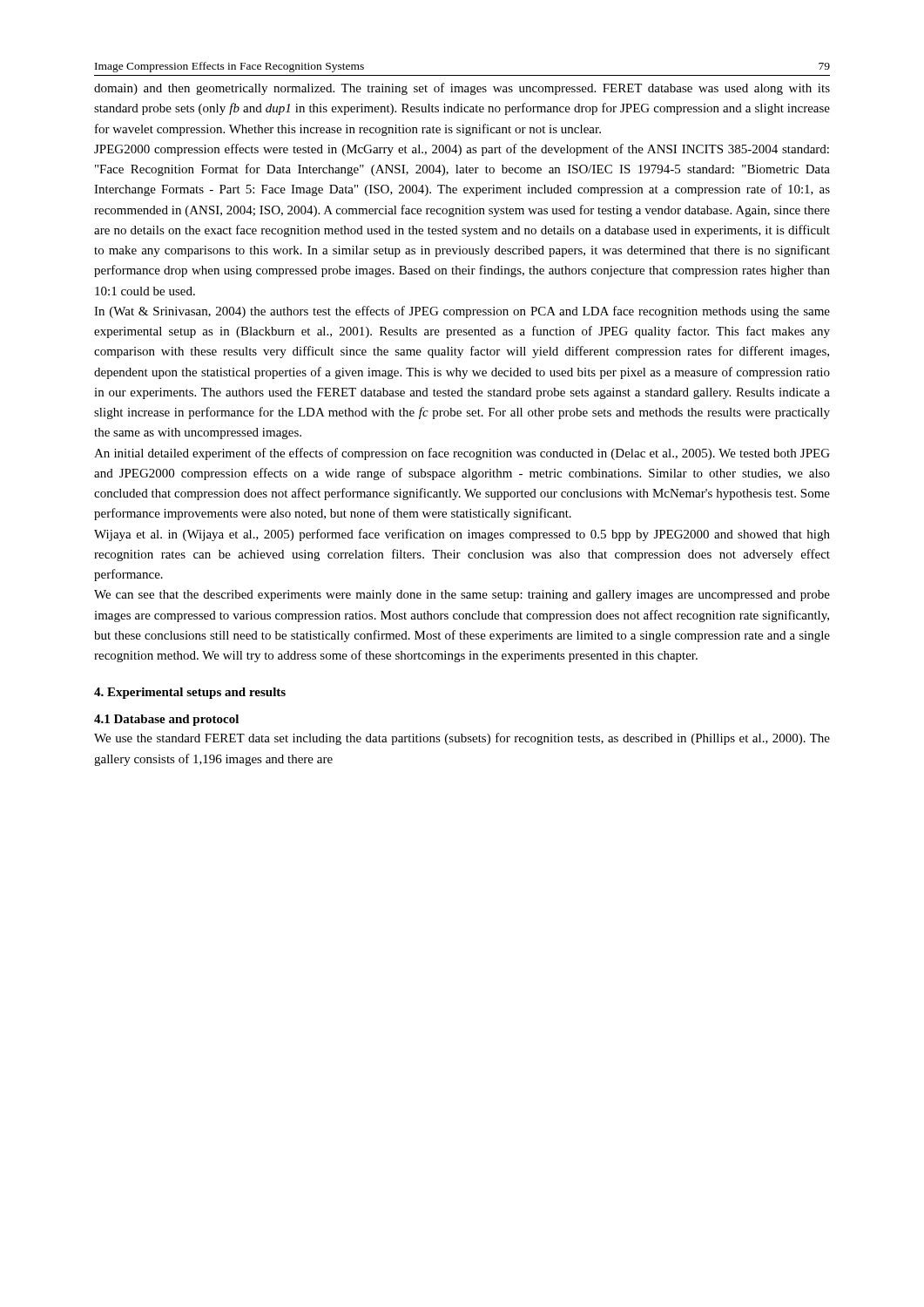924x1307 pixels.
Task: Find the region starting "4.1 Database and protocol"
Action: (167, 719)
